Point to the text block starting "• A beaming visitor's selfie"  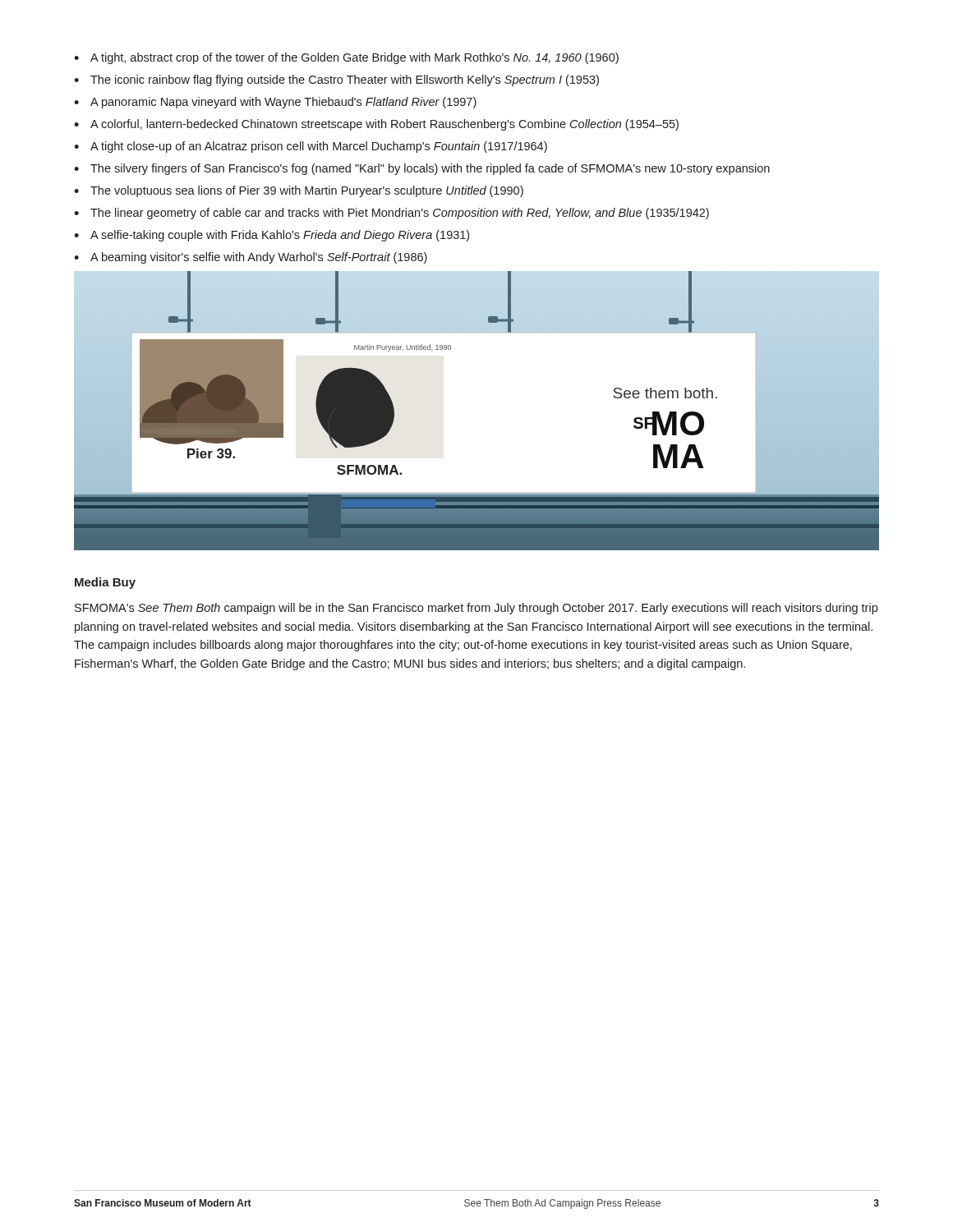tap(251, 258)
